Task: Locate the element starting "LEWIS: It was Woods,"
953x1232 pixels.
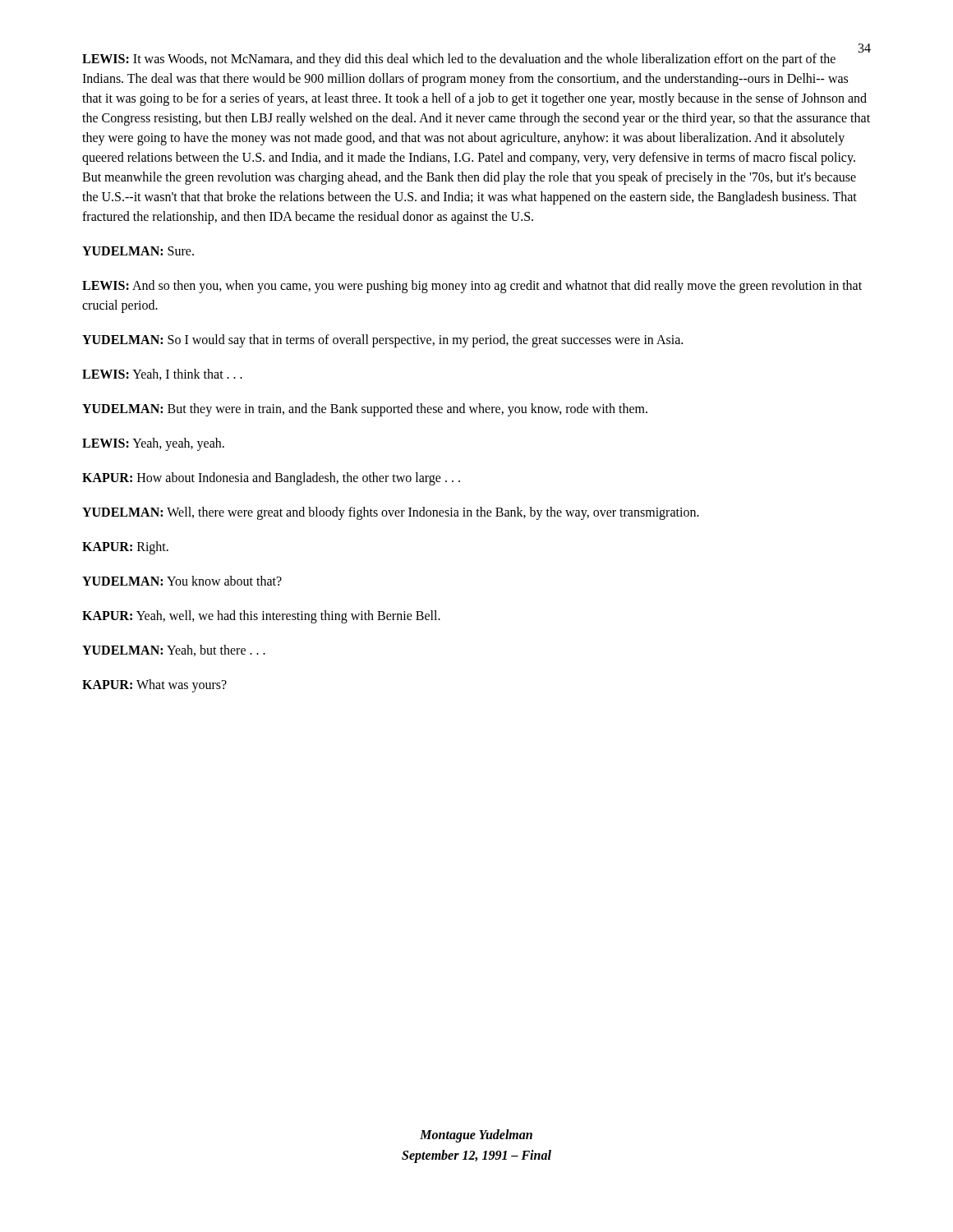Action: point(476,138)
